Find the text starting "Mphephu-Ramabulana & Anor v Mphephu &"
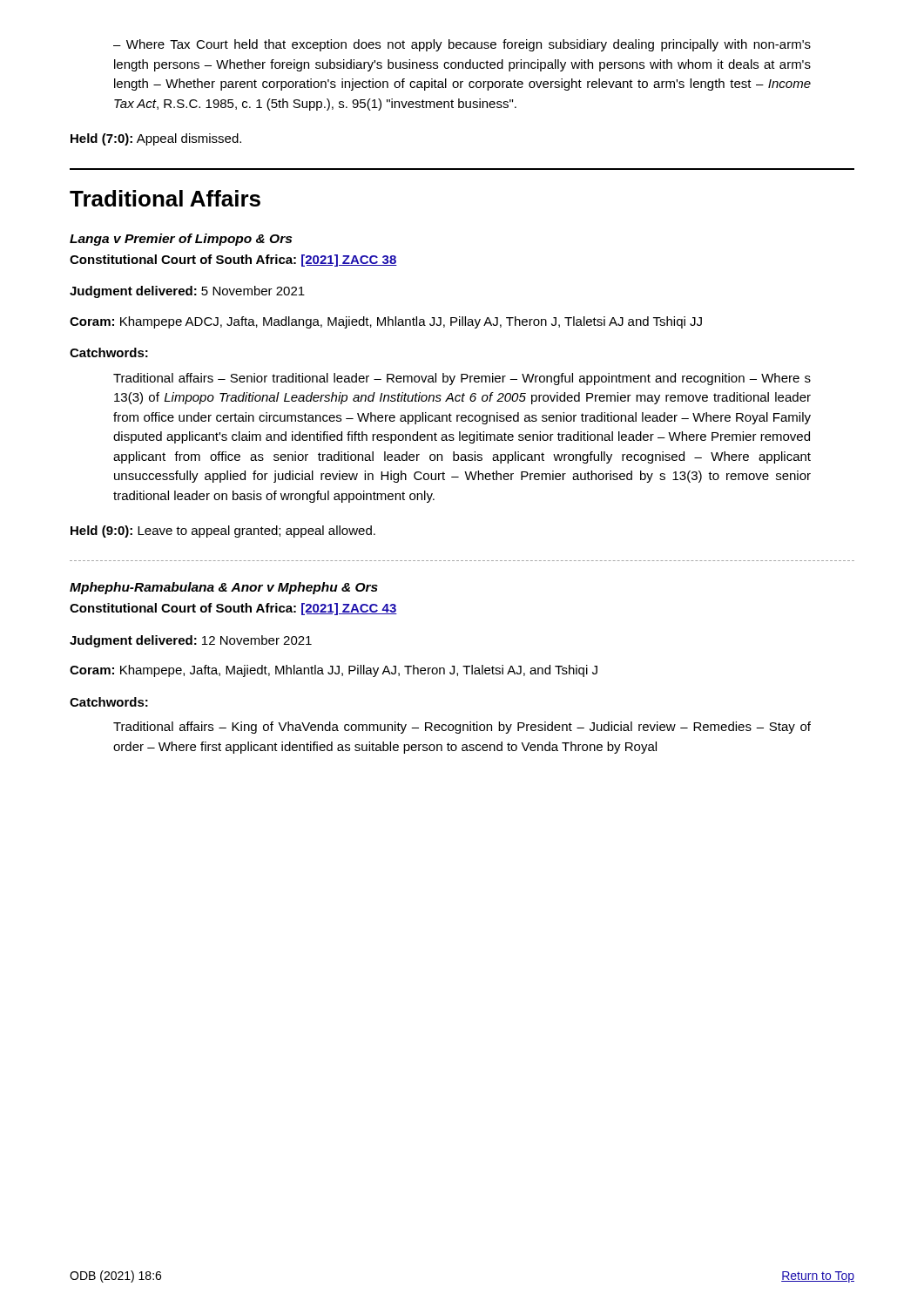924x1307 pixels. tap(224, 588)
